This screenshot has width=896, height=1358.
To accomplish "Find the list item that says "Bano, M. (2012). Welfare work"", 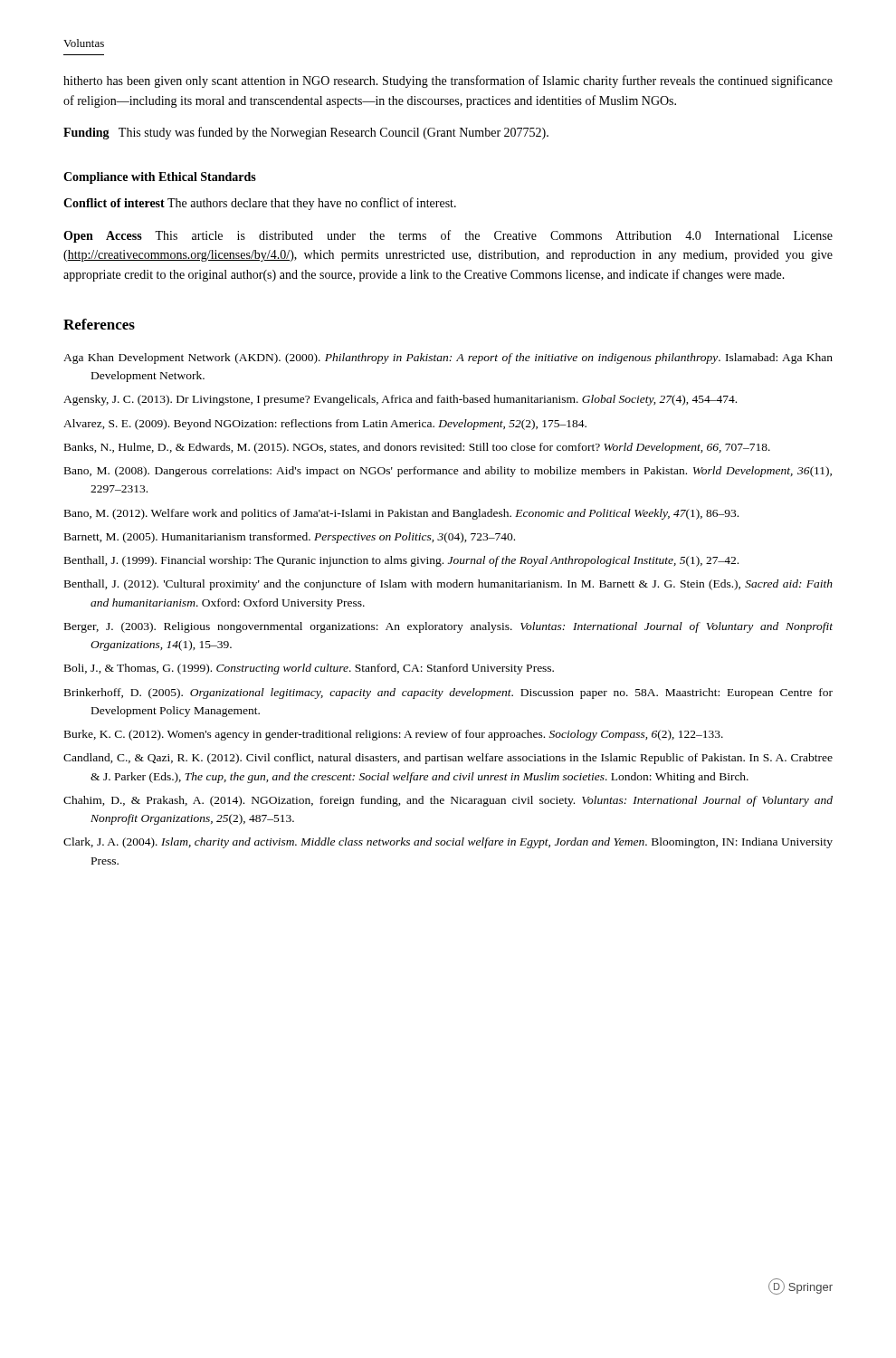I will pyautogui.click(x=401, y=513).
